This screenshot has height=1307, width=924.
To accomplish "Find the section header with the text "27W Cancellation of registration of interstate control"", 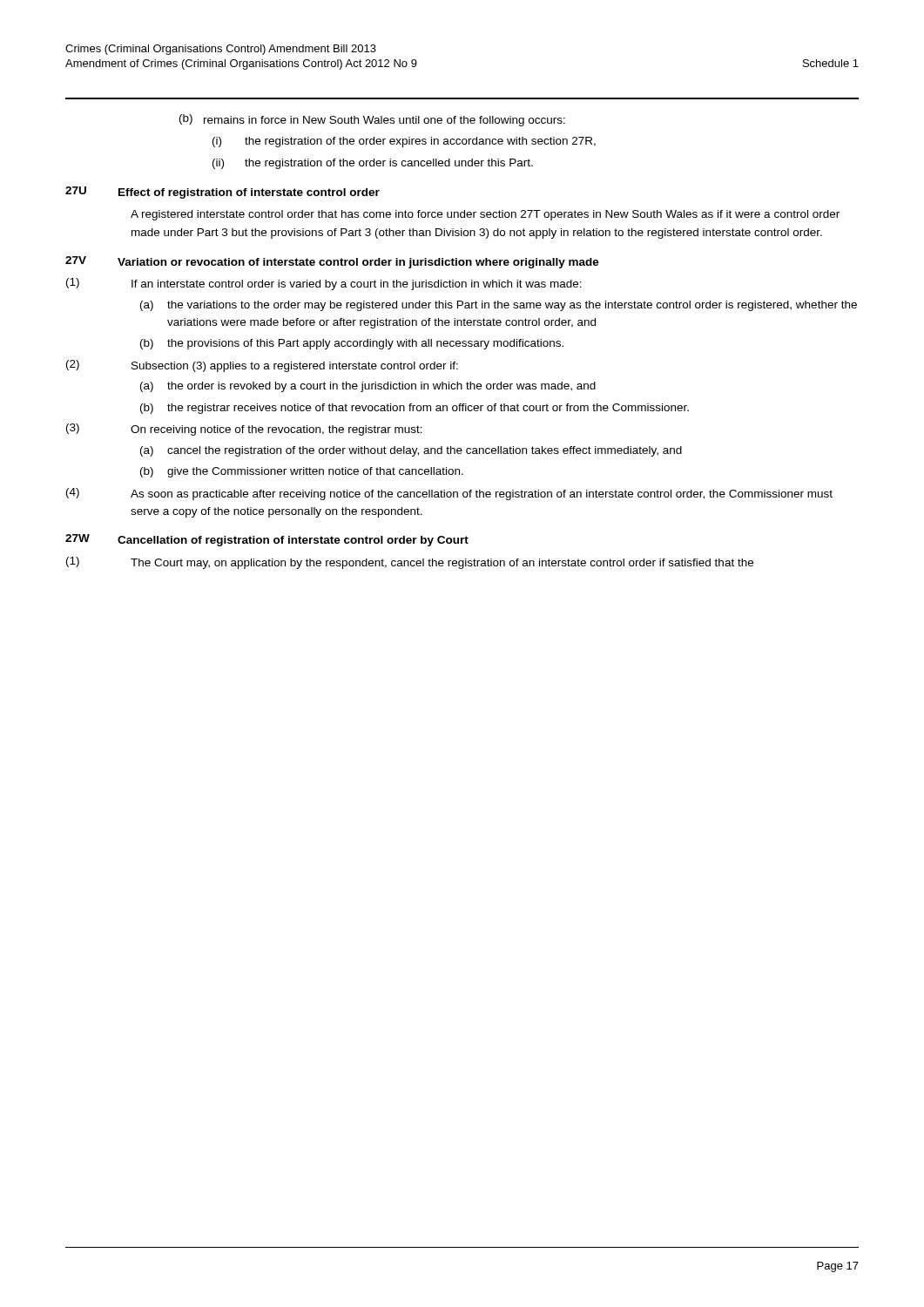I will click(x=267, y=540).
